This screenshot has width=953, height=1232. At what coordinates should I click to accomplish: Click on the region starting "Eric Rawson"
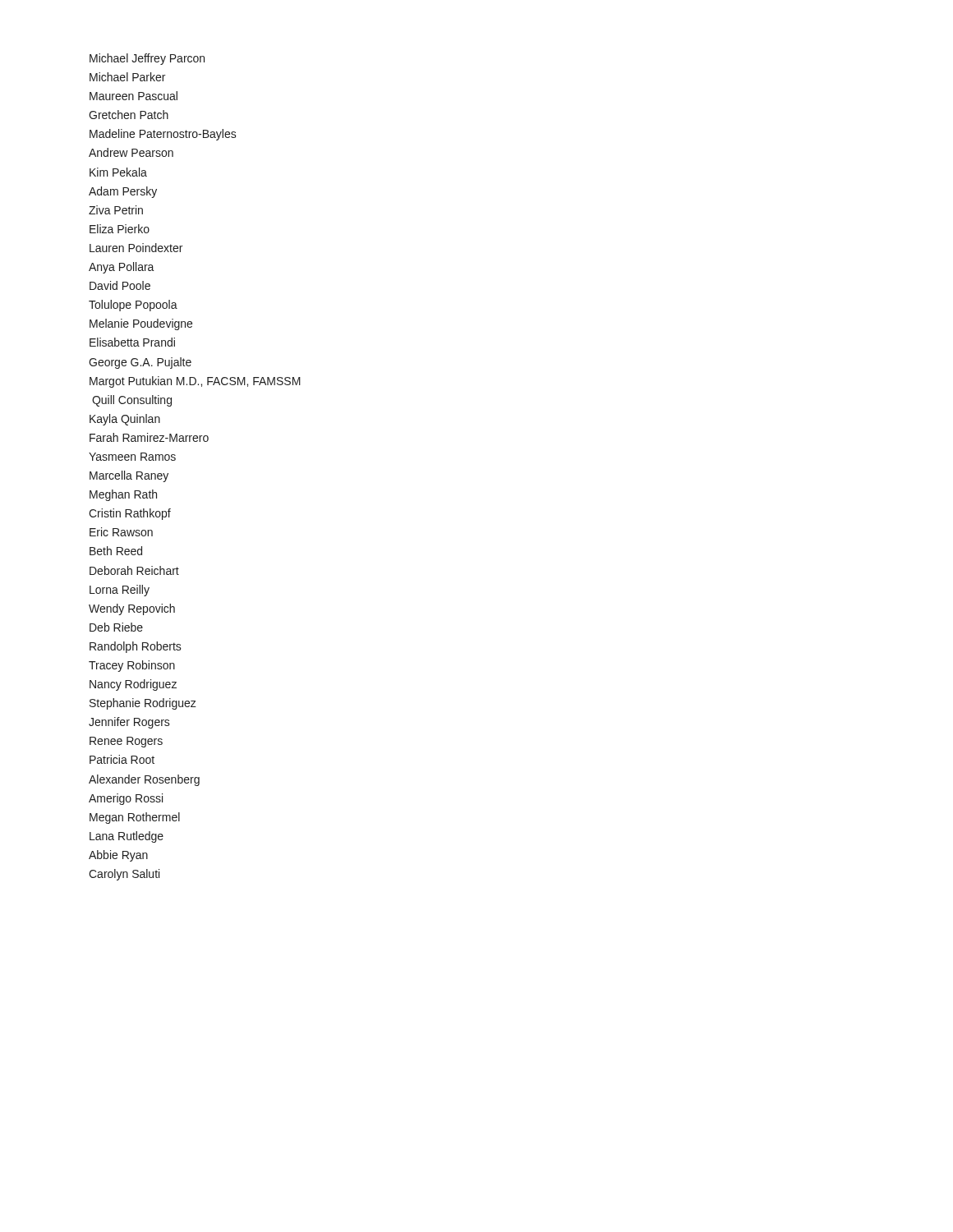(121, 533)
